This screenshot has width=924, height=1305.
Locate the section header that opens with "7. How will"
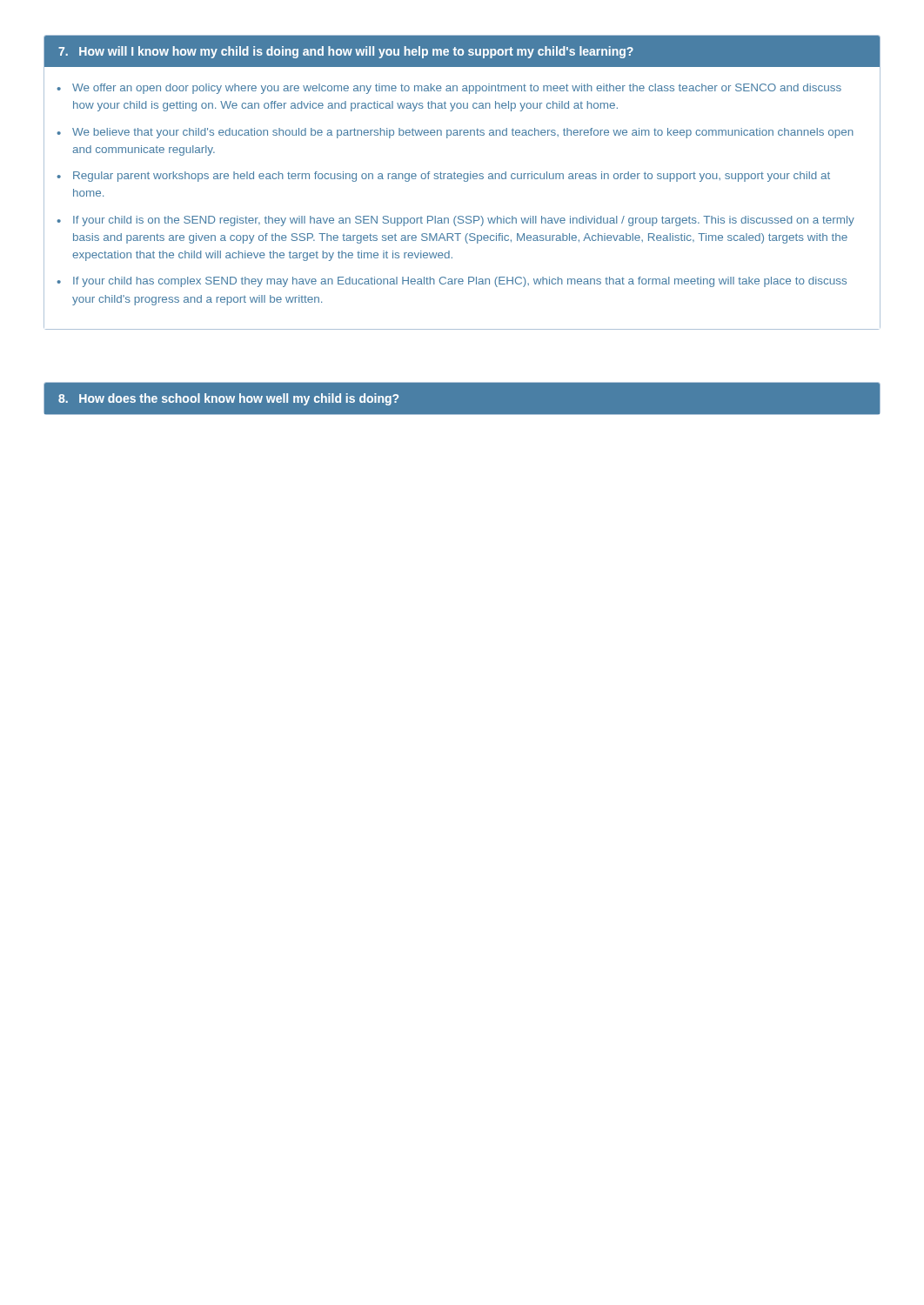pyautogui.click(x=346, y=51)
